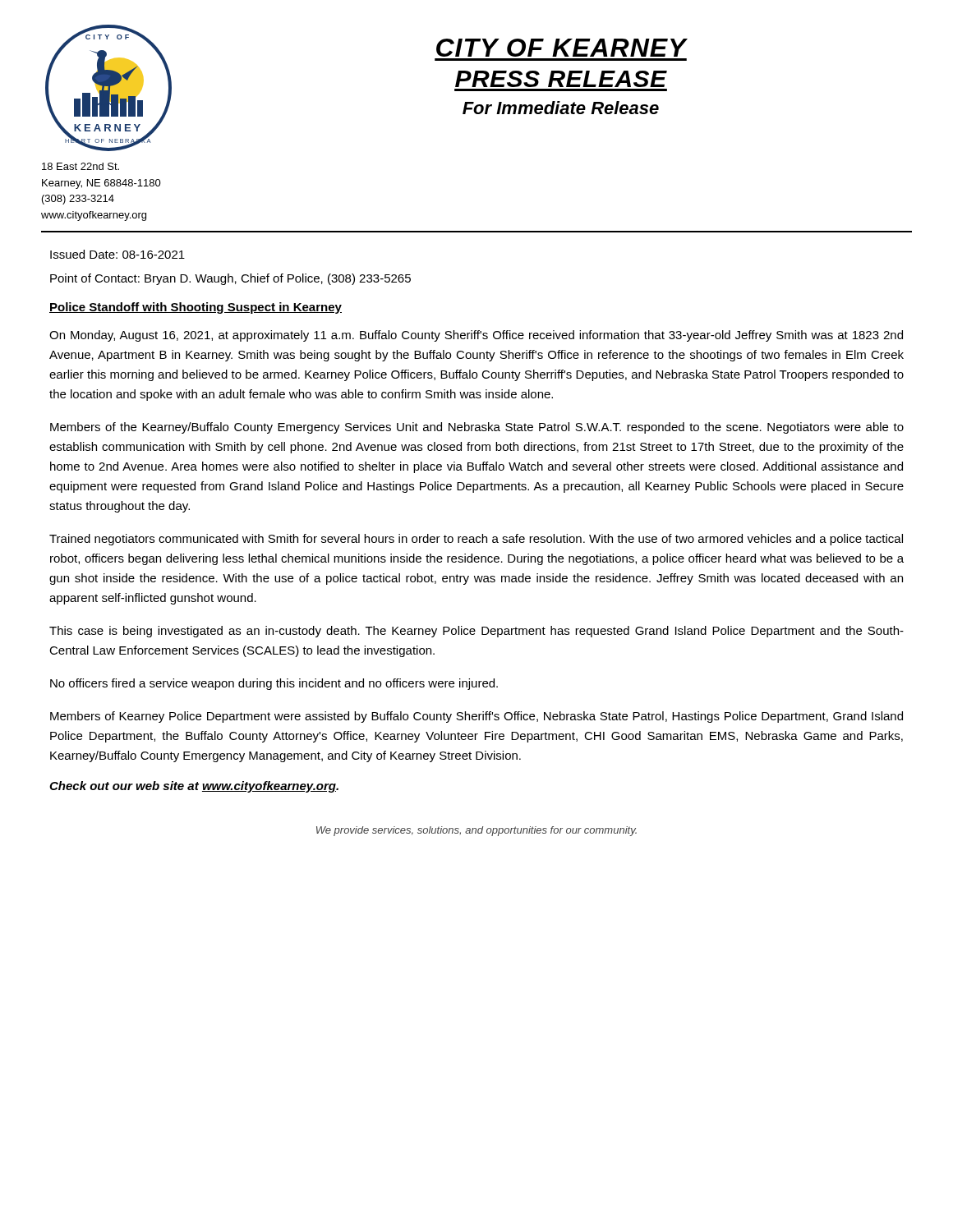This screenshot has width=953, height=1232.
Task: Select the logo
Action: [x=117, y=88]
